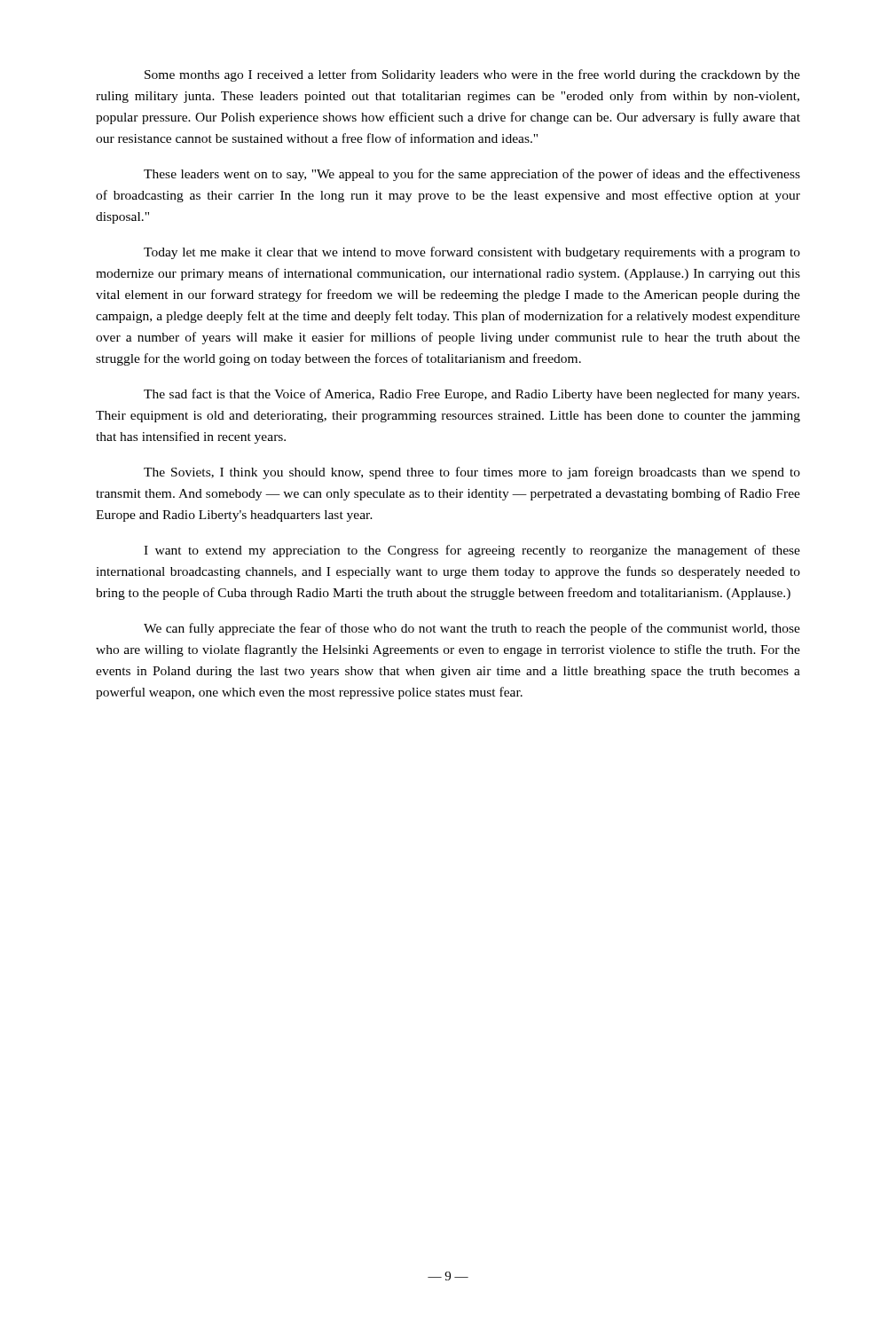Find the block starting "The Soviets, I think you should"
Viewport: 896px width, 1331px height.
point(448,494)
